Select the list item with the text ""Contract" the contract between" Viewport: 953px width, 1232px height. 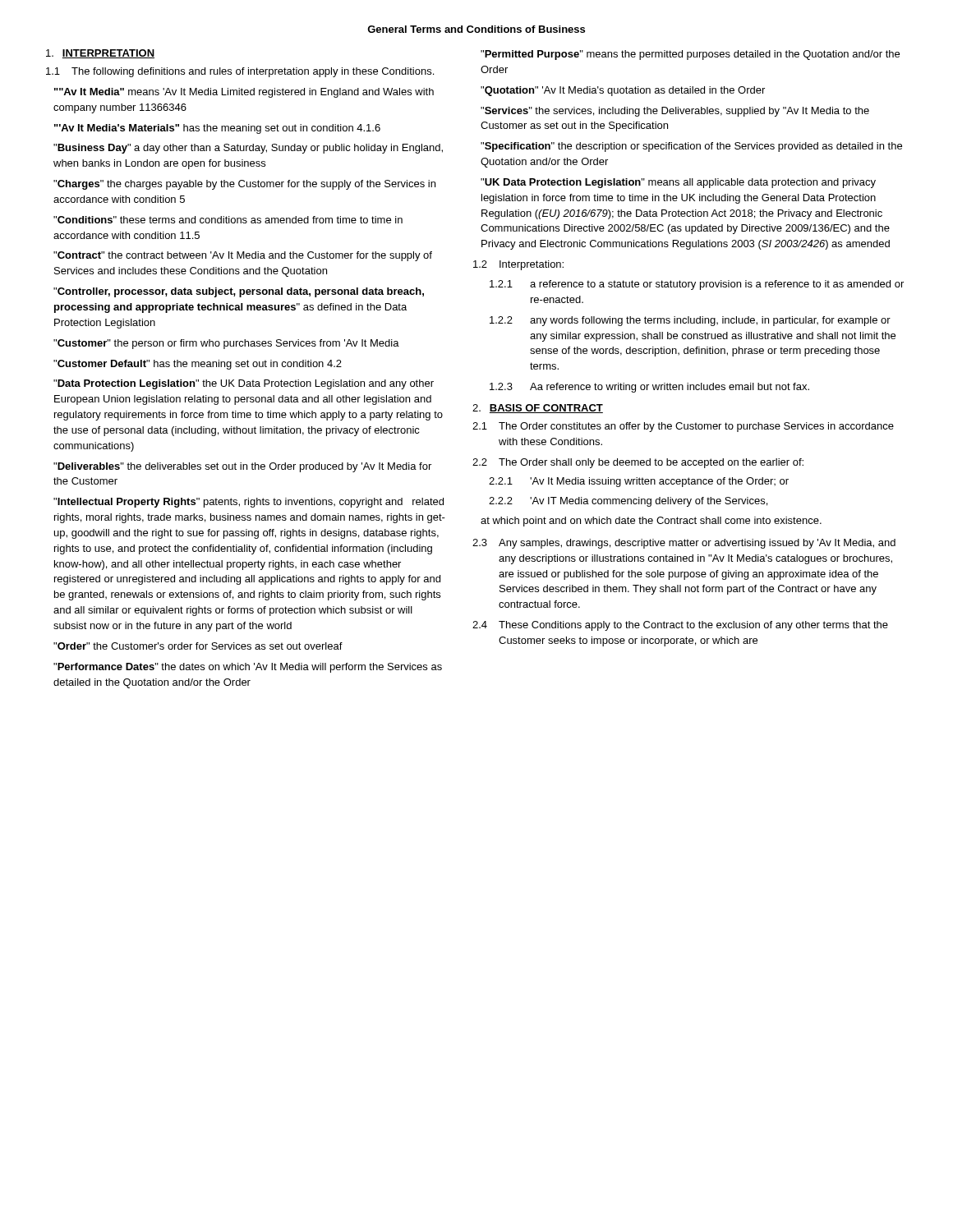243,263
